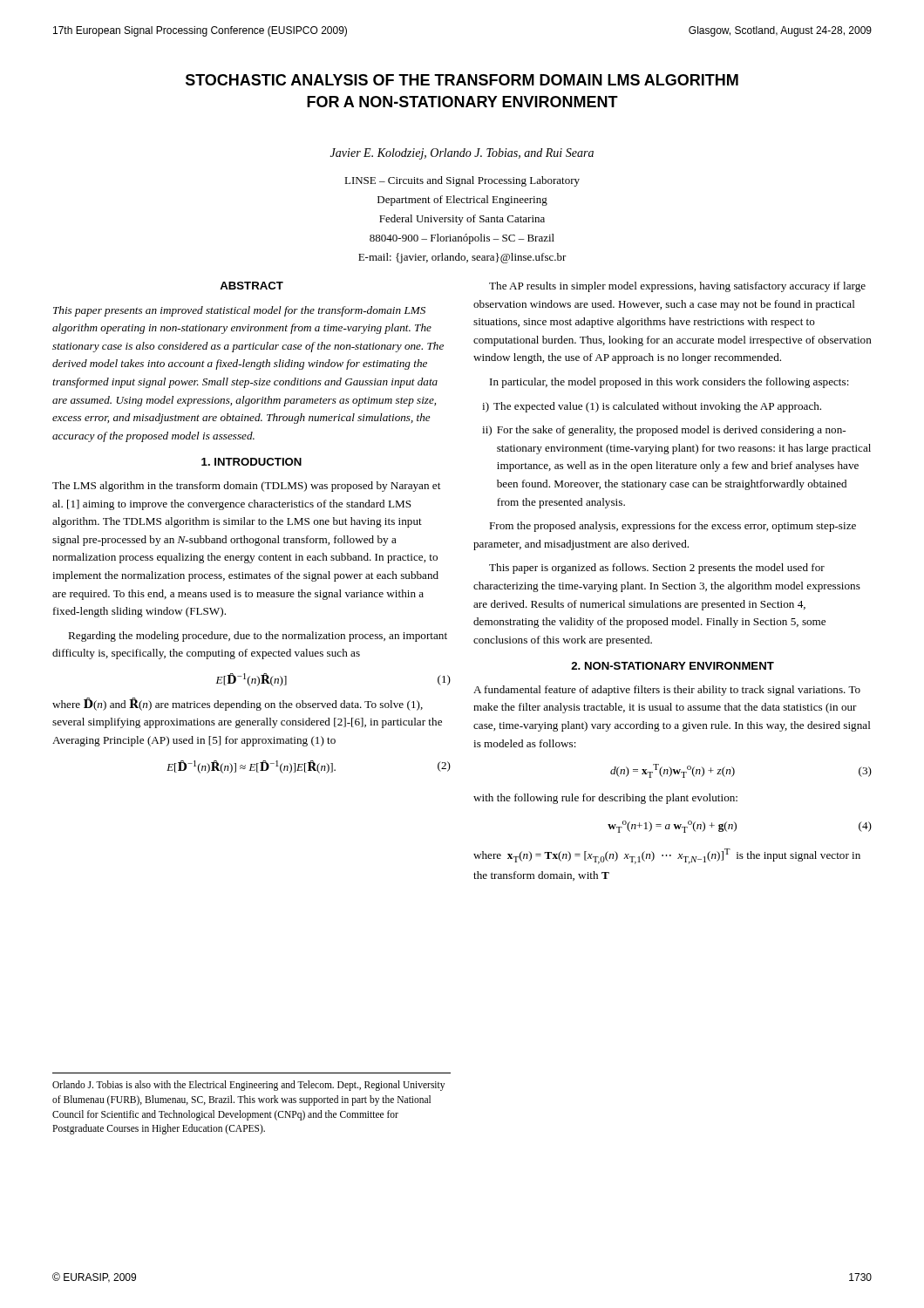Locate the block of text that opens with "ii) For the sake of generality, the proposed"
The image size is (924, 1308).
677,466
